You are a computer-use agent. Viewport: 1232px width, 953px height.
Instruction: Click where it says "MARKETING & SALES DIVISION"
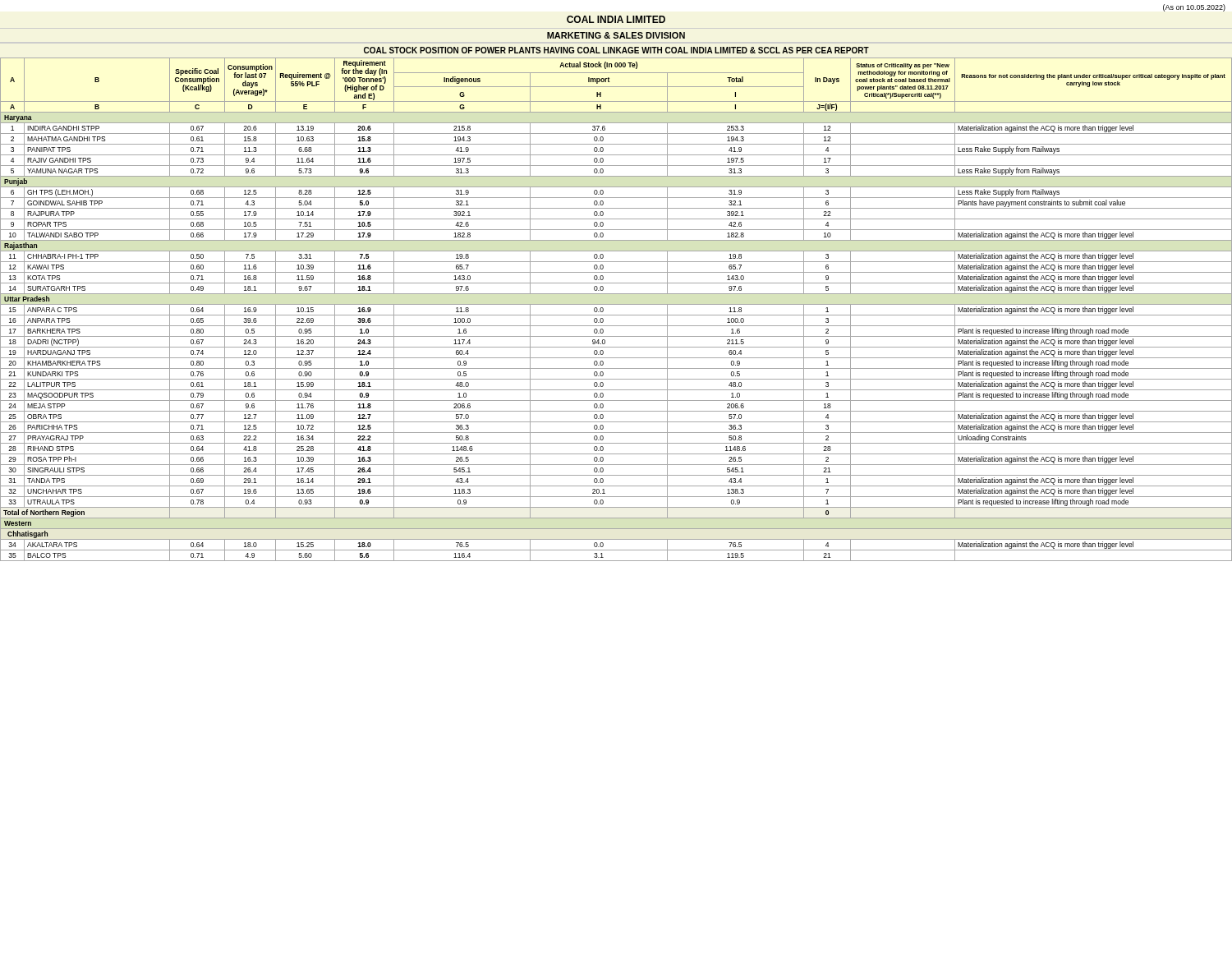click(616, 35)
